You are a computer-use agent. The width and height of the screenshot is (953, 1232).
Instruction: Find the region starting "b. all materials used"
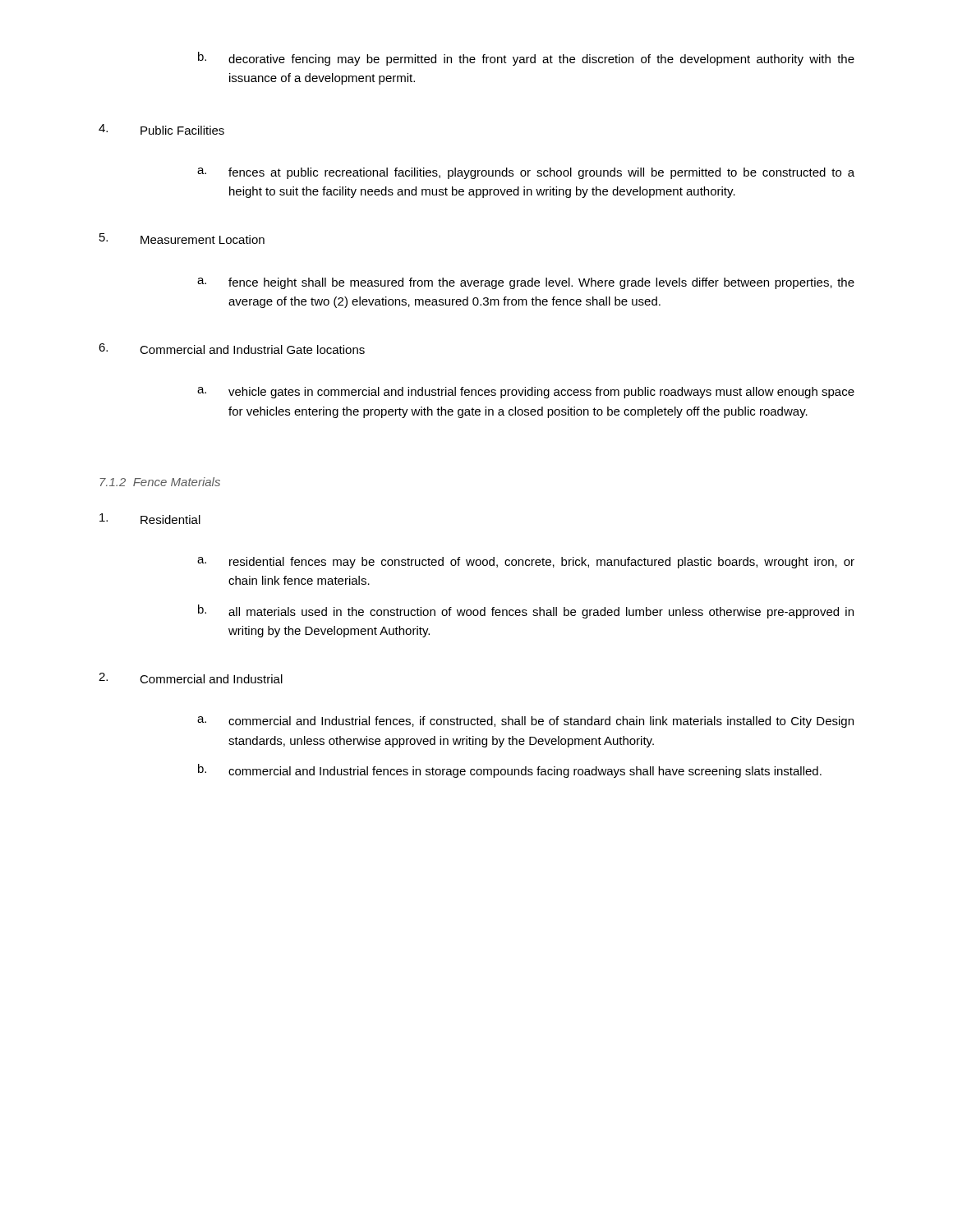[526, 621]
